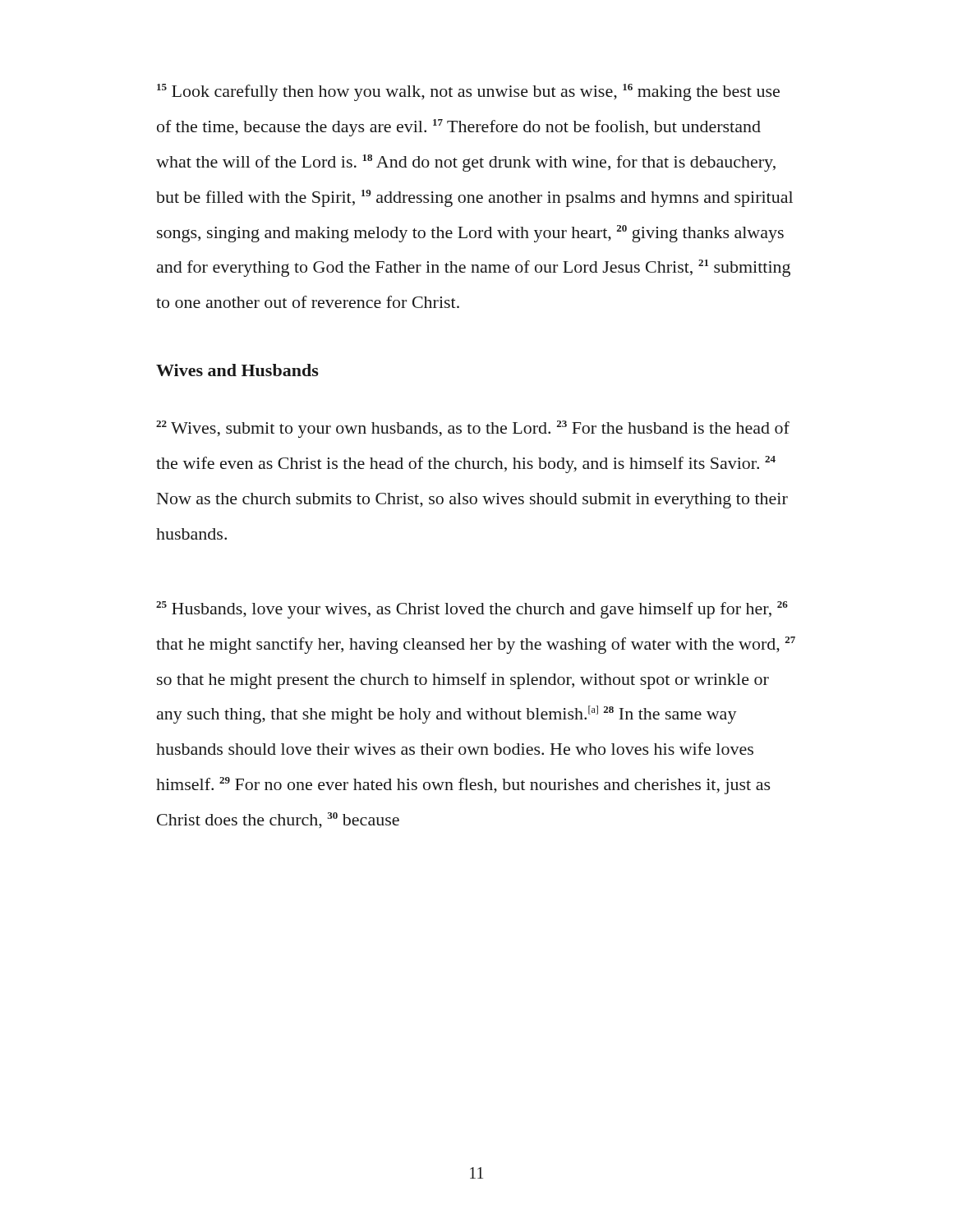Find the text block that says "25 Husbands, love your wives, as"

click(476, 714)
